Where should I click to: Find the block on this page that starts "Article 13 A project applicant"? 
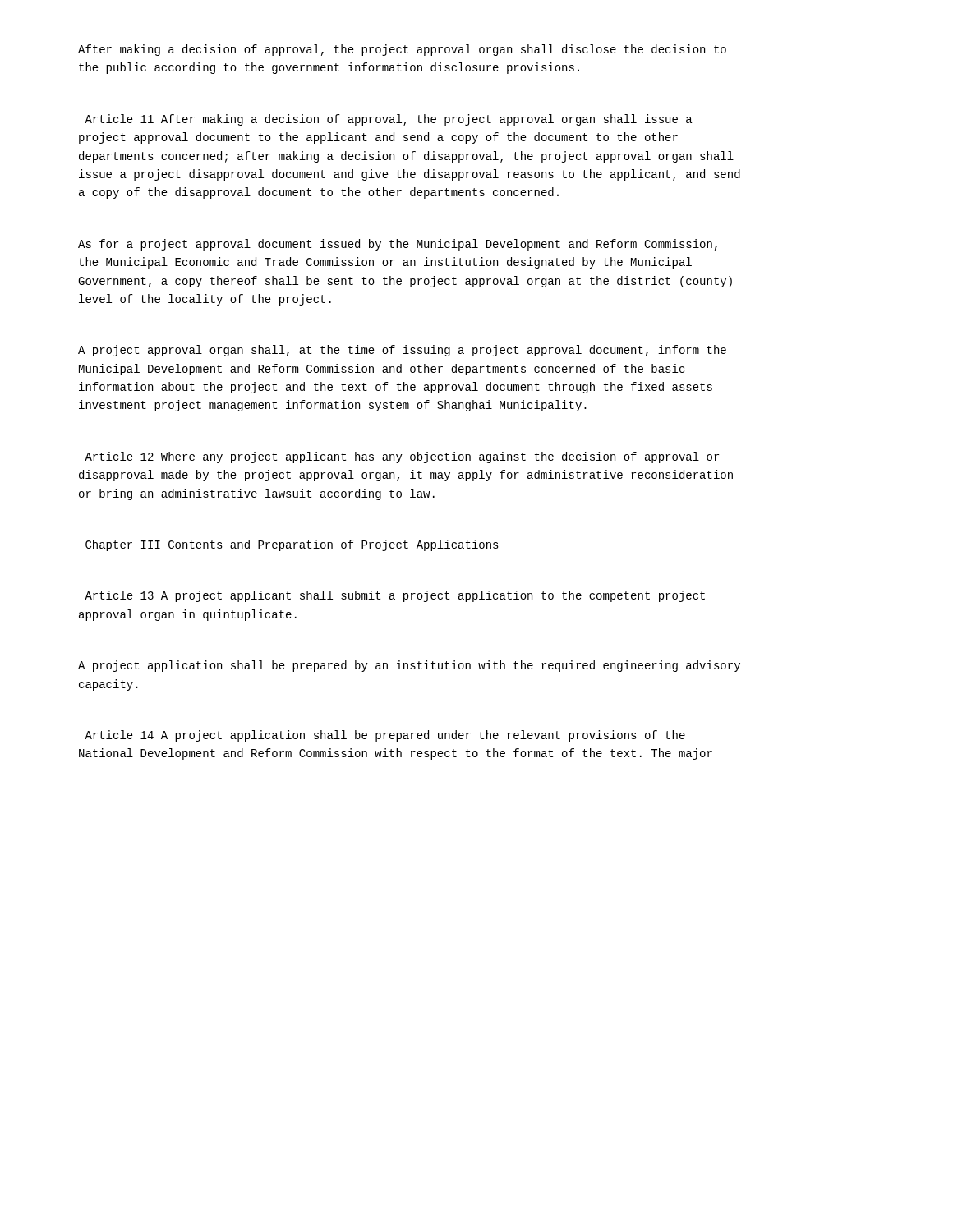392,606
